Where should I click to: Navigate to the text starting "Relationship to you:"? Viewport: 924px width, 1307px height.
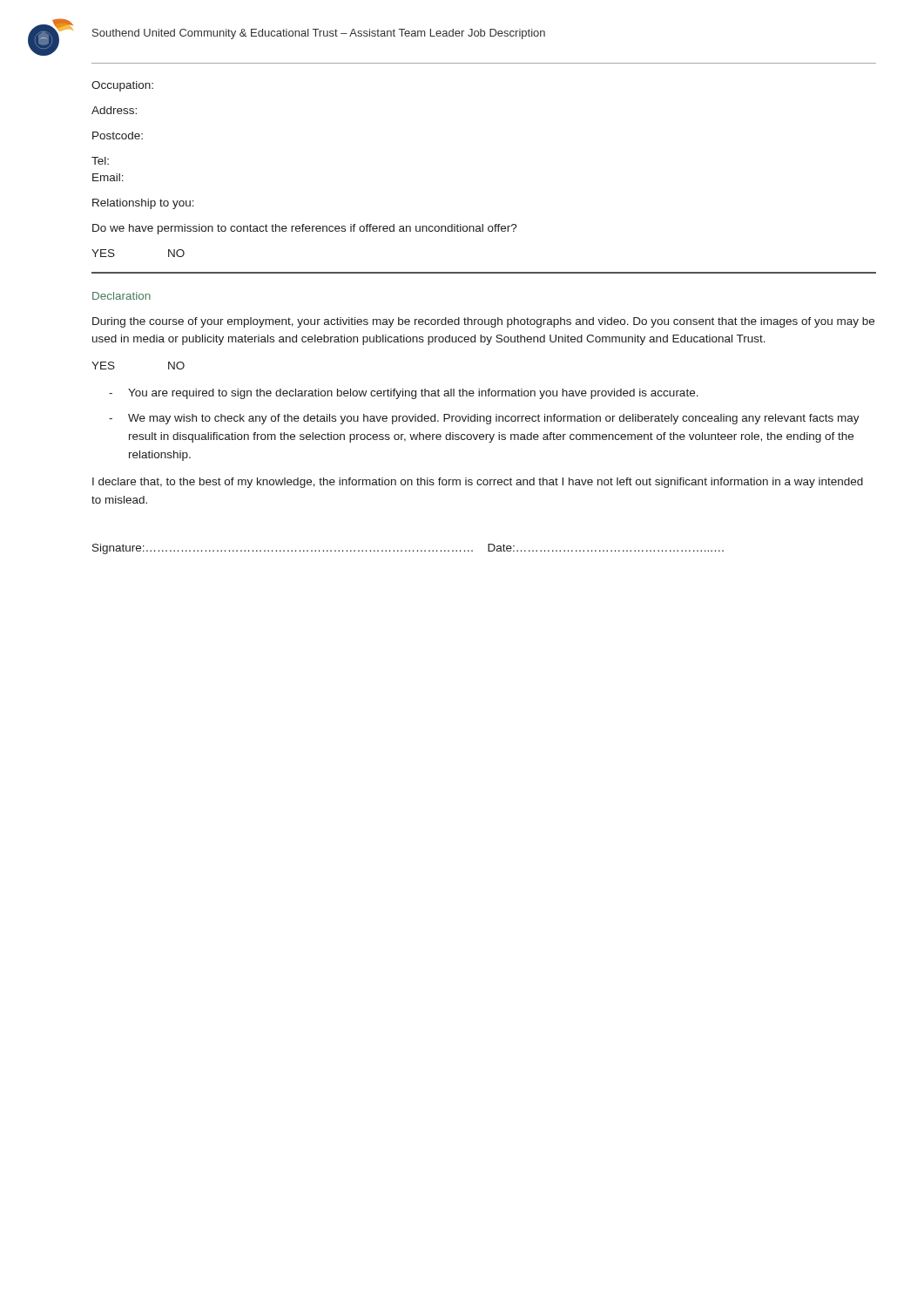(143, 203)
